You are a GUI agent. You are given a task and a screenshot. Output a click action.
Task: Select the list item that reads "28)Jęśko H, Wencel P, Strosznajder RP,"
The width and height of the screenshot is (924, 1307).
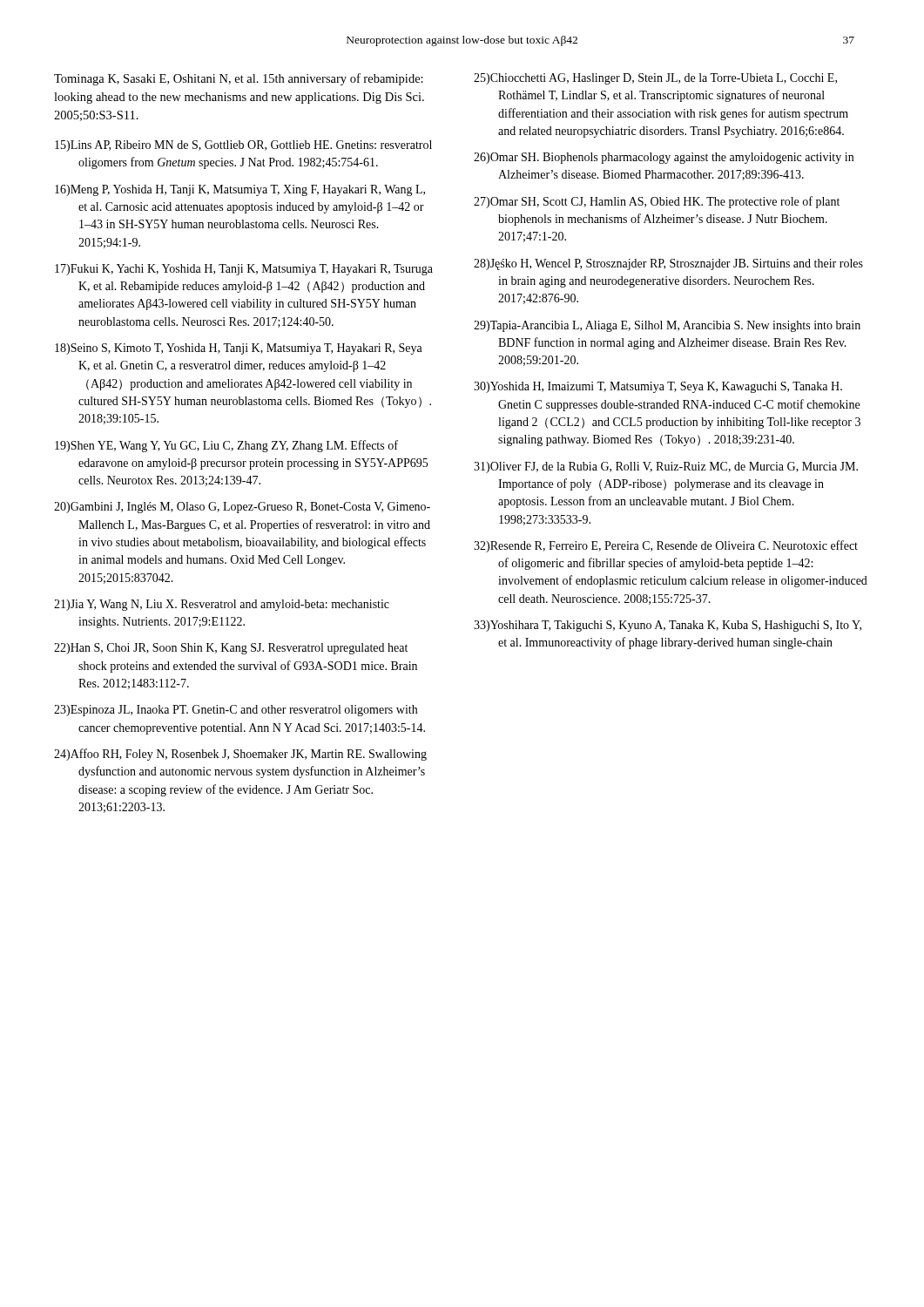point(668,281)
